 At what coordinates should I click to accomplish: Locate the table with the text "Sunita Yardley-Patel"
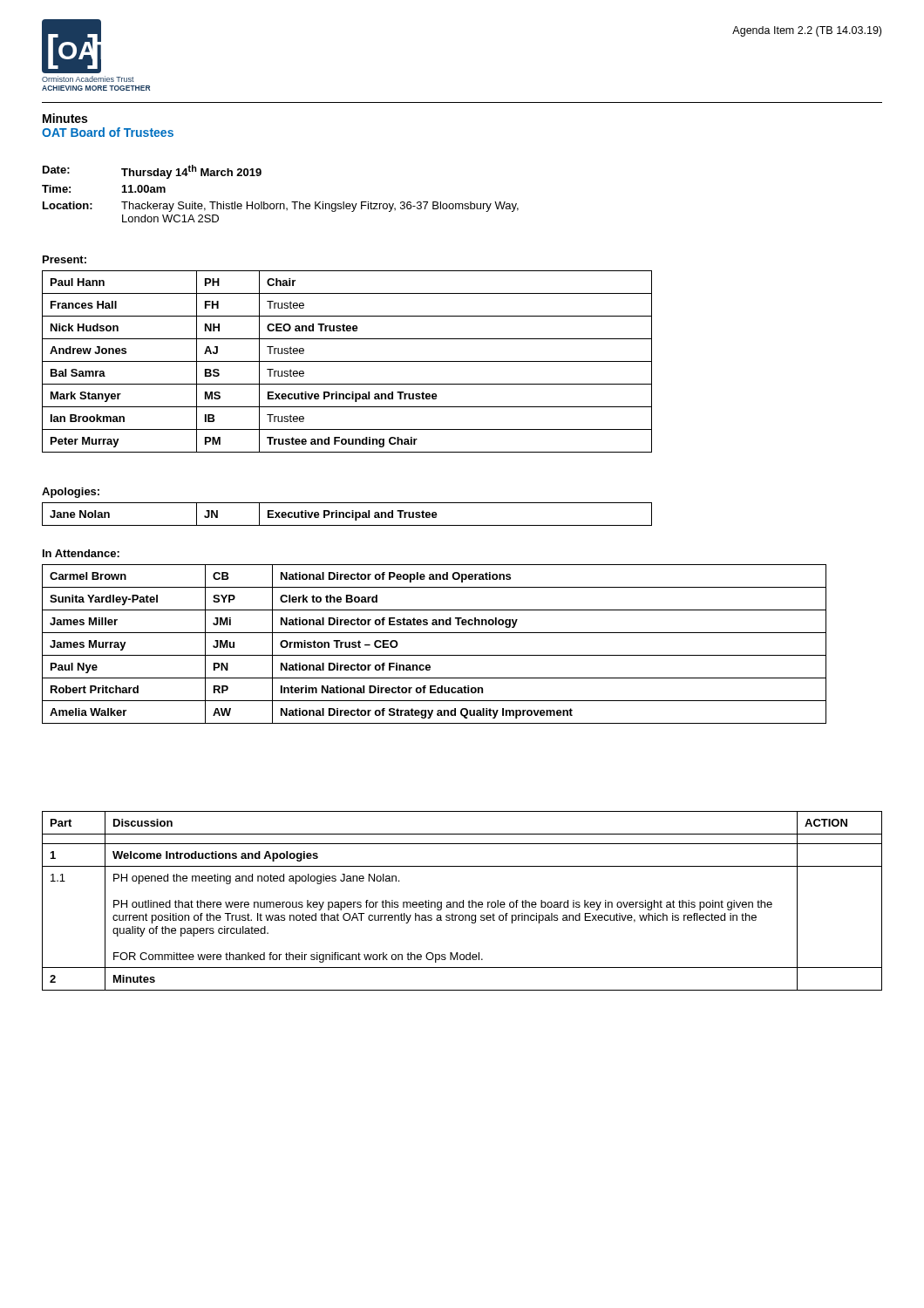434,644
